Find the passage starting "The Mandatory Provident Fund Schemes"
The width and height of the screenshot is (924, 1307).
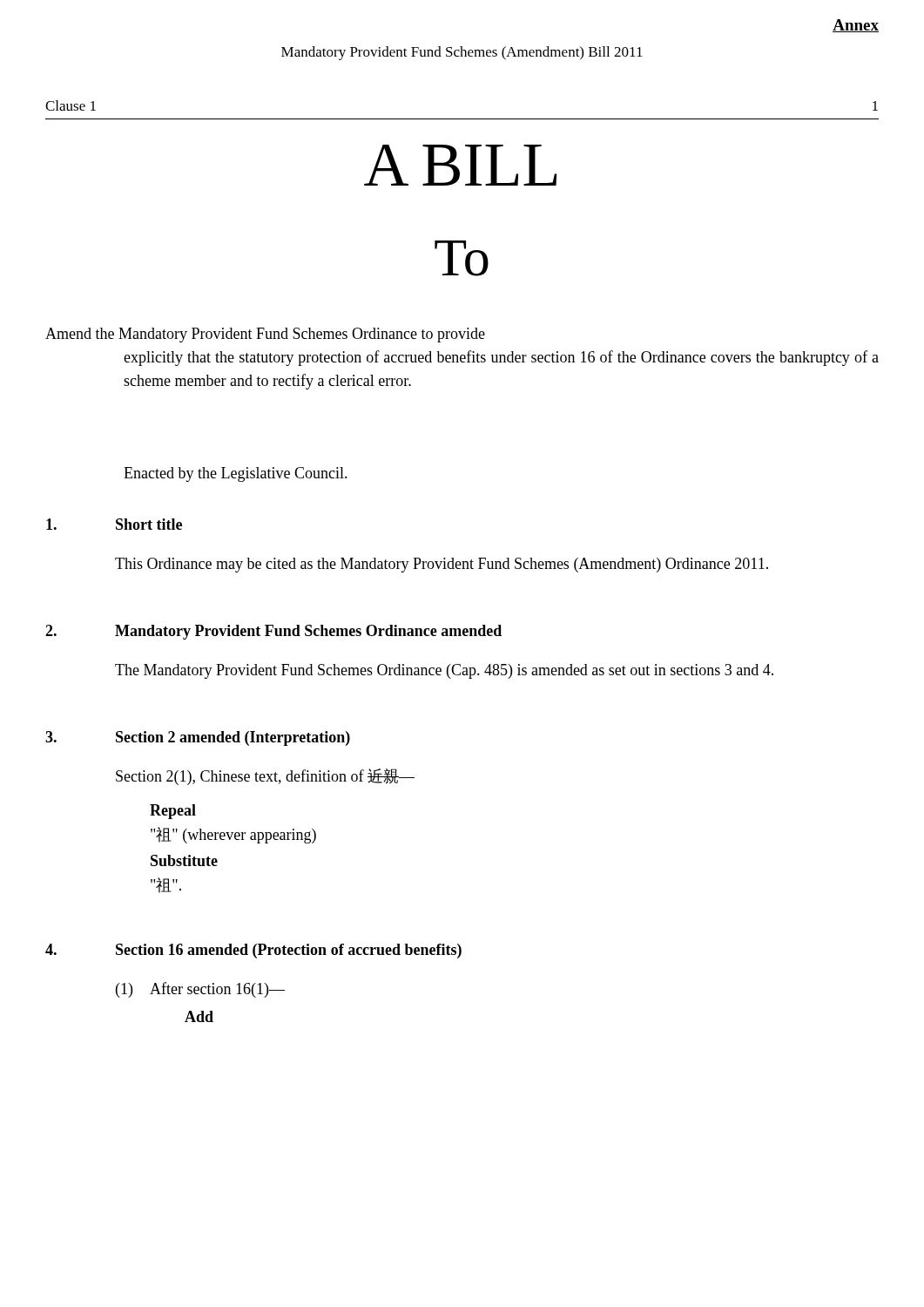coord(462,670)
